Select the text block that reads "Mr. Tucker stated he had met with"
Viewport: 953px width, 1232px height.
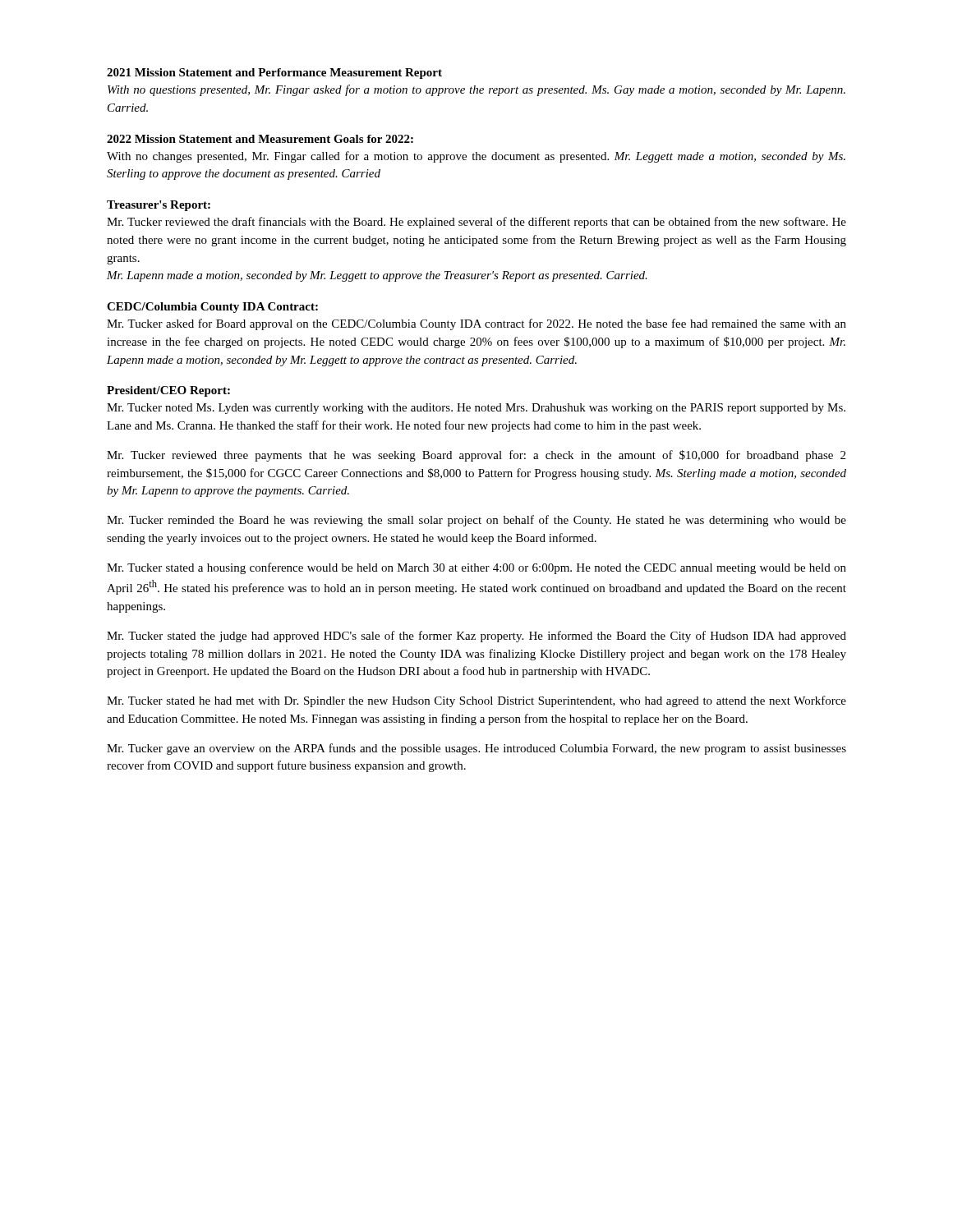476,710
